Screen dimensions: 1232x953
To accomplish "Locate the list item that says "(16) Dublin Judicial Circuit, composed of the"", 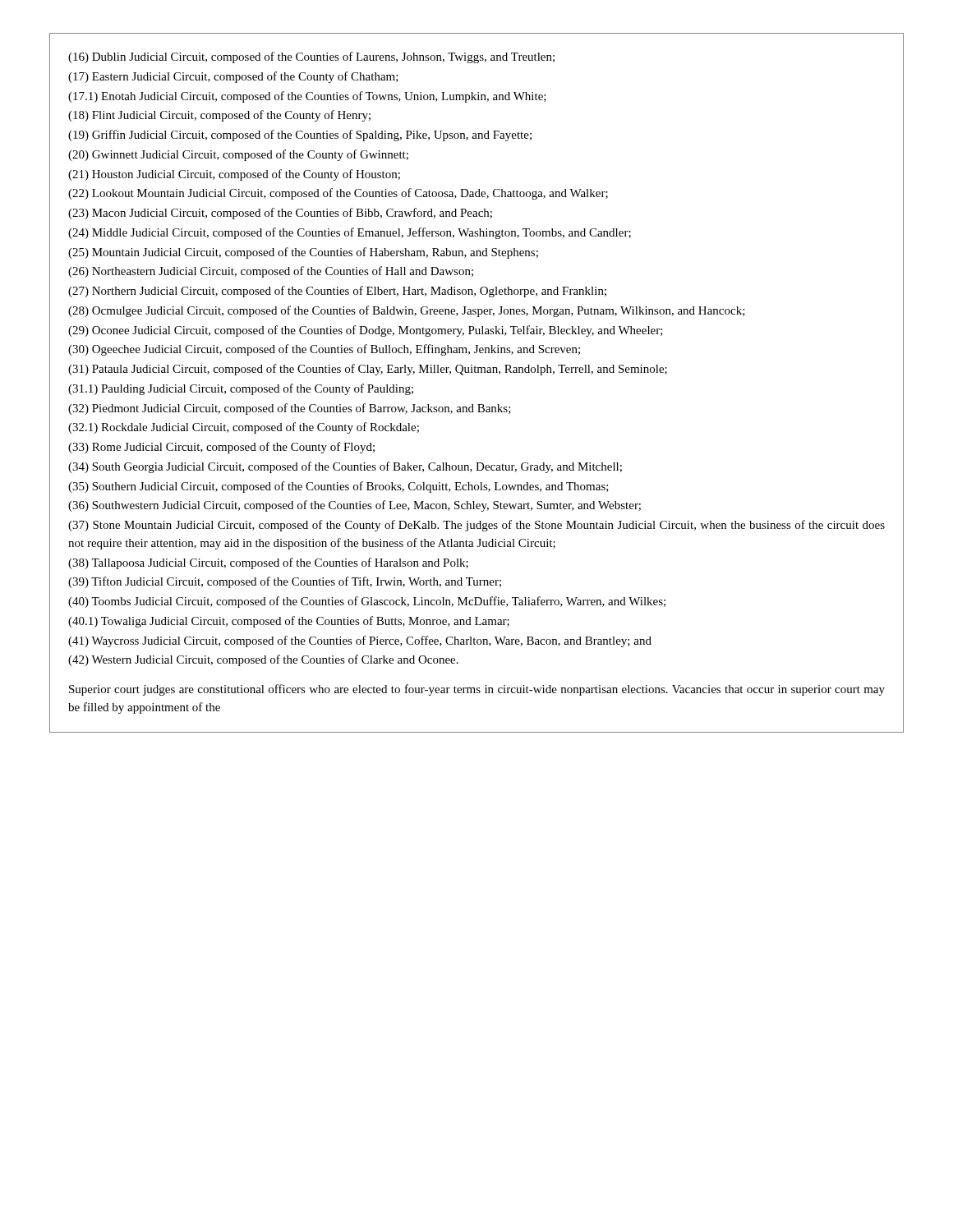I will [312, 57].
